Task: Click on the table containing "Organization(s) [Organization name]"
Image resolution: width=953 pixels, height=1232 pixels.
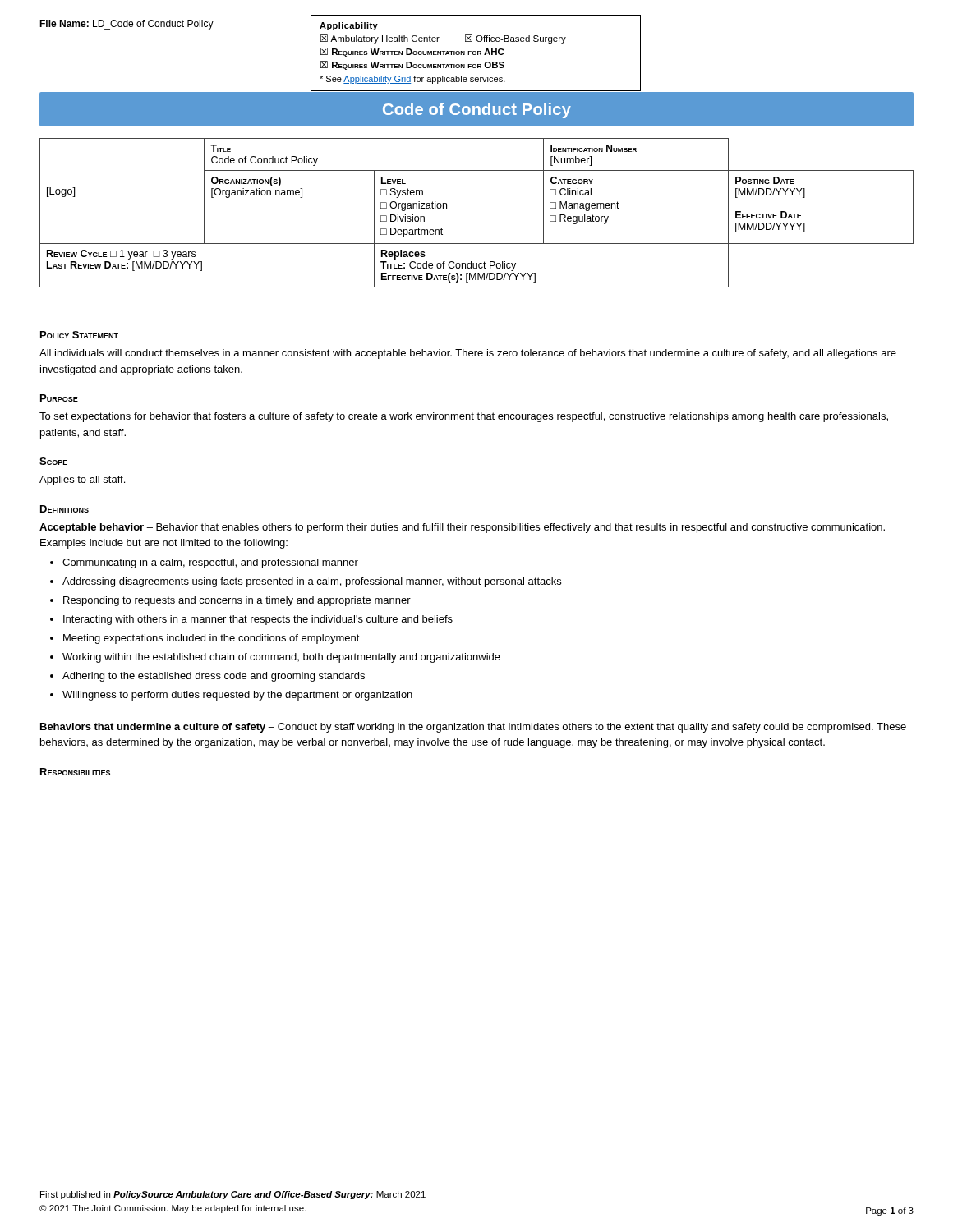Action: click(x=476, y=213)
